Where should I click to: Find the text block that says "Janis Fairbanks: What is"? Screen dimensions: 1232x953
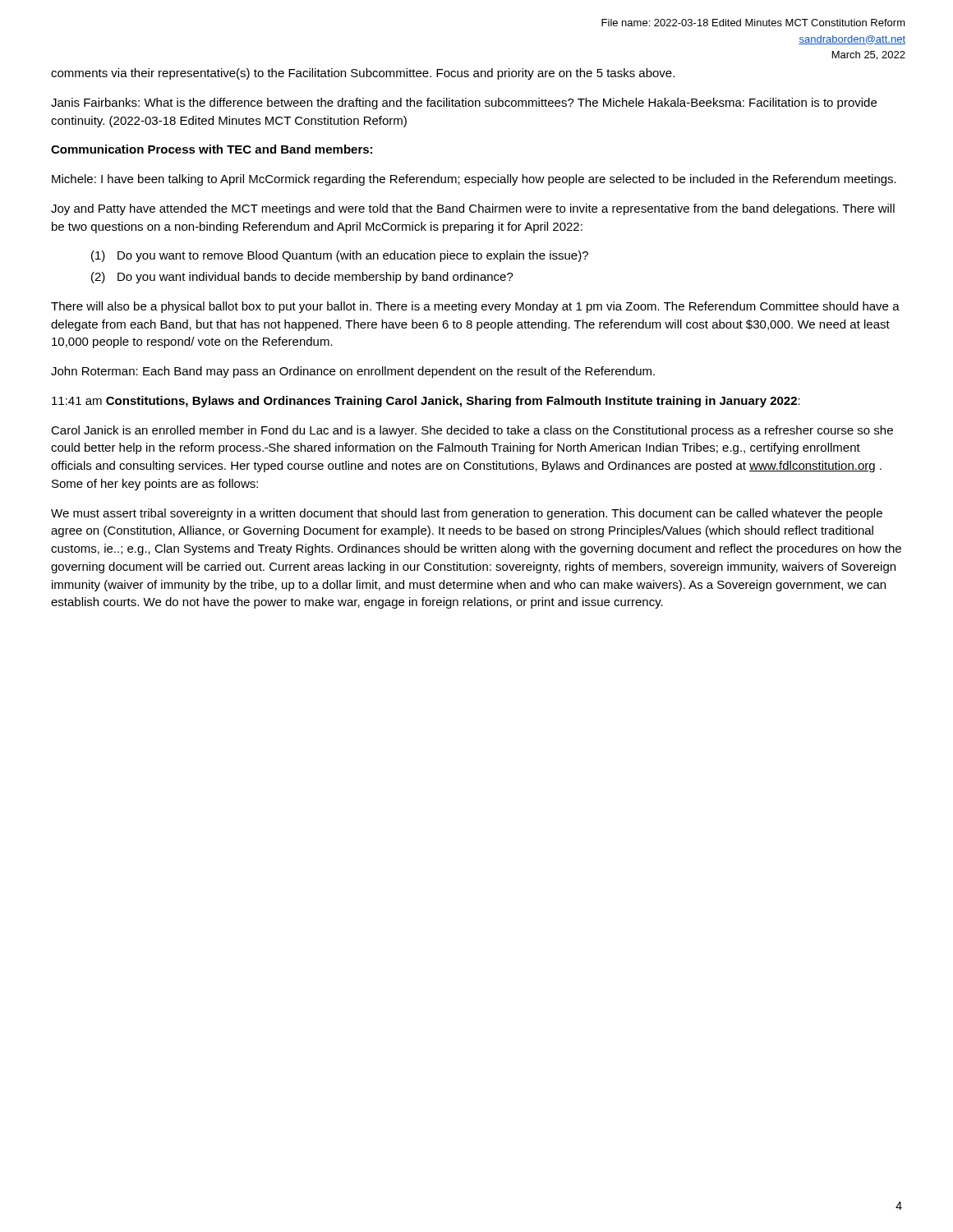476,111
